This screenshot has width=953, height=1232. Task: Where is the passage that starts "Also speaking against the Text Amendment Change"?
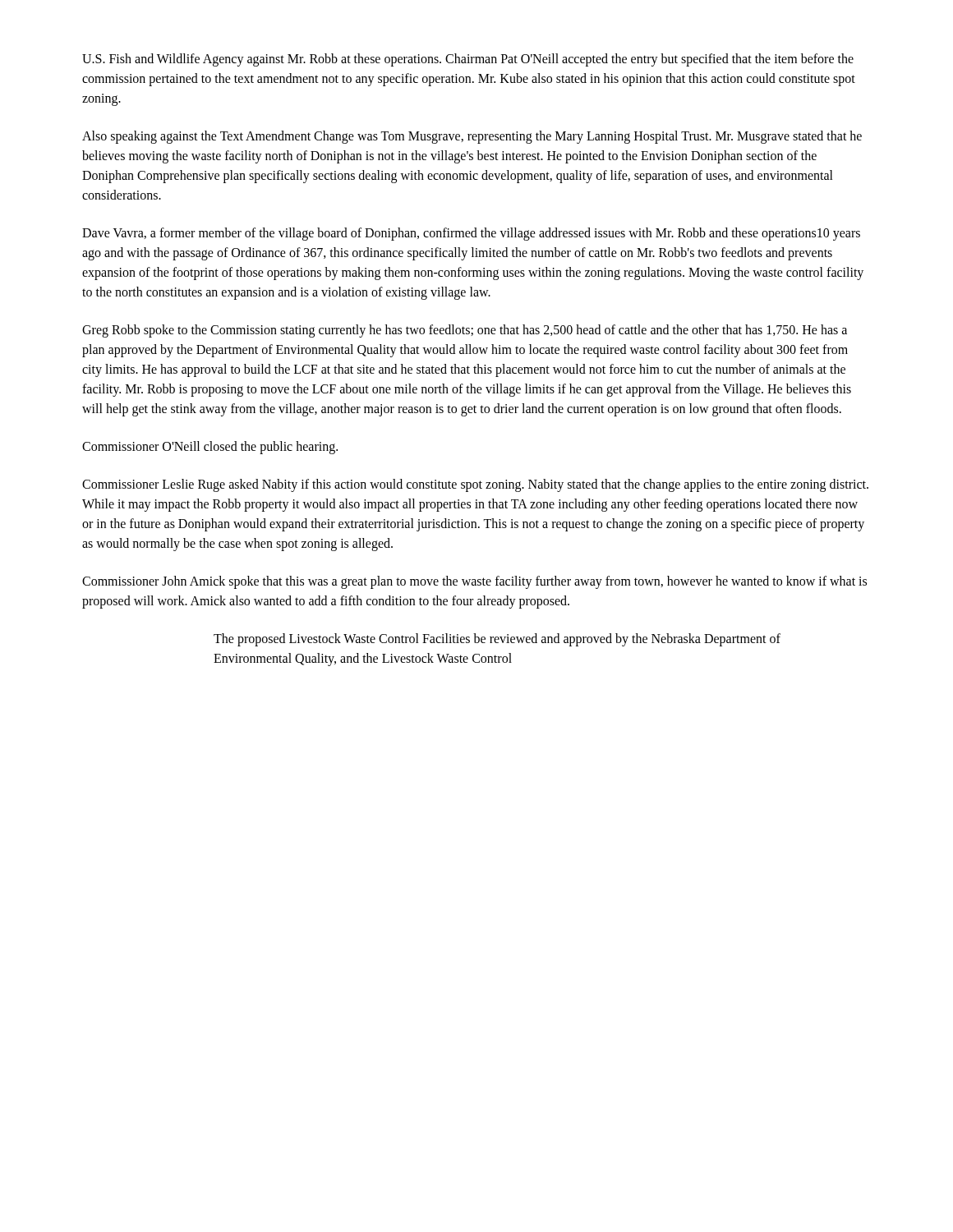[x=472, y=166]
